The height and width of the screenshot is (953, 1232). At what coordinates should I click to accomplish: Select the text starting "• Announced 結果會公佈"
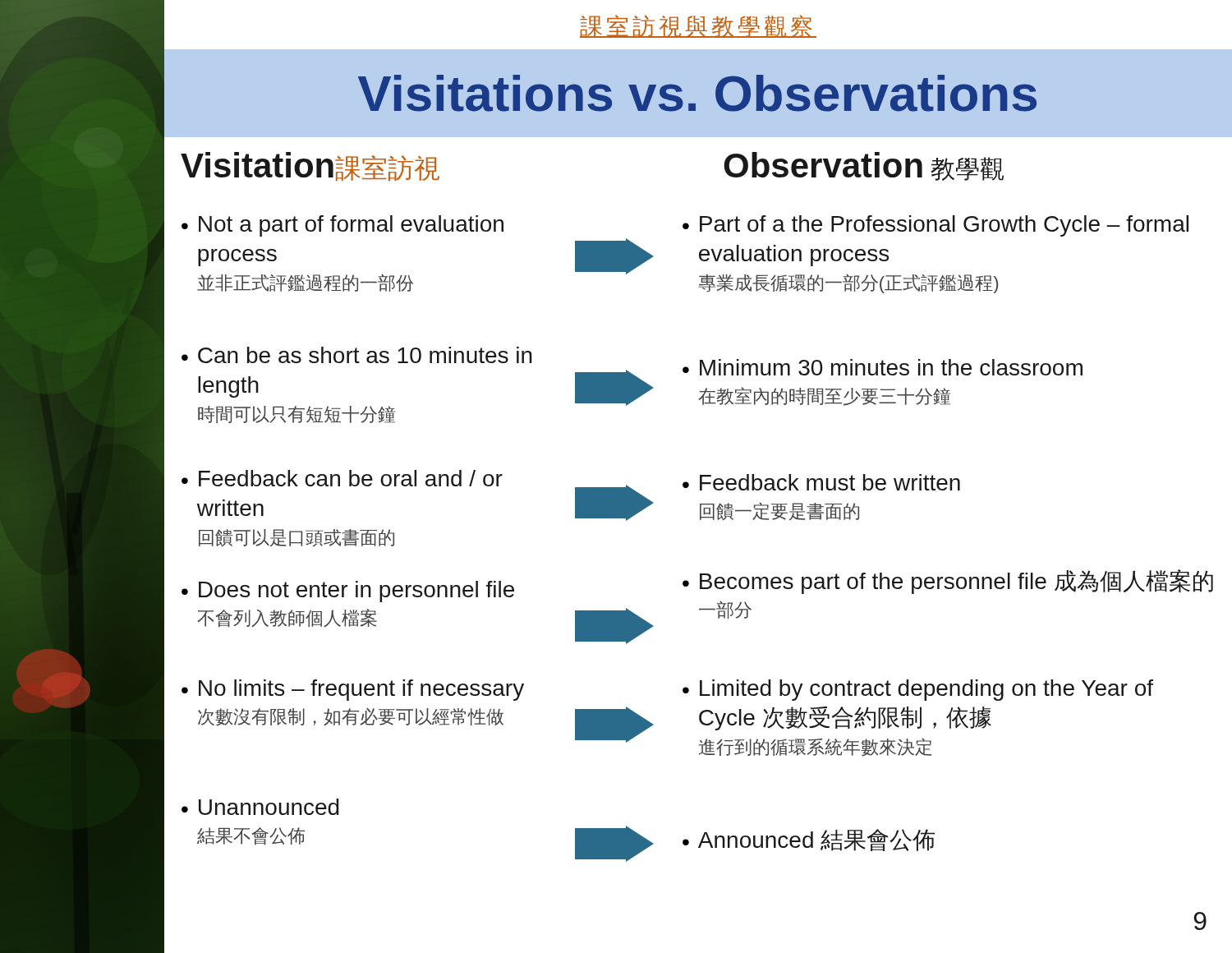(x=936, y=841)
